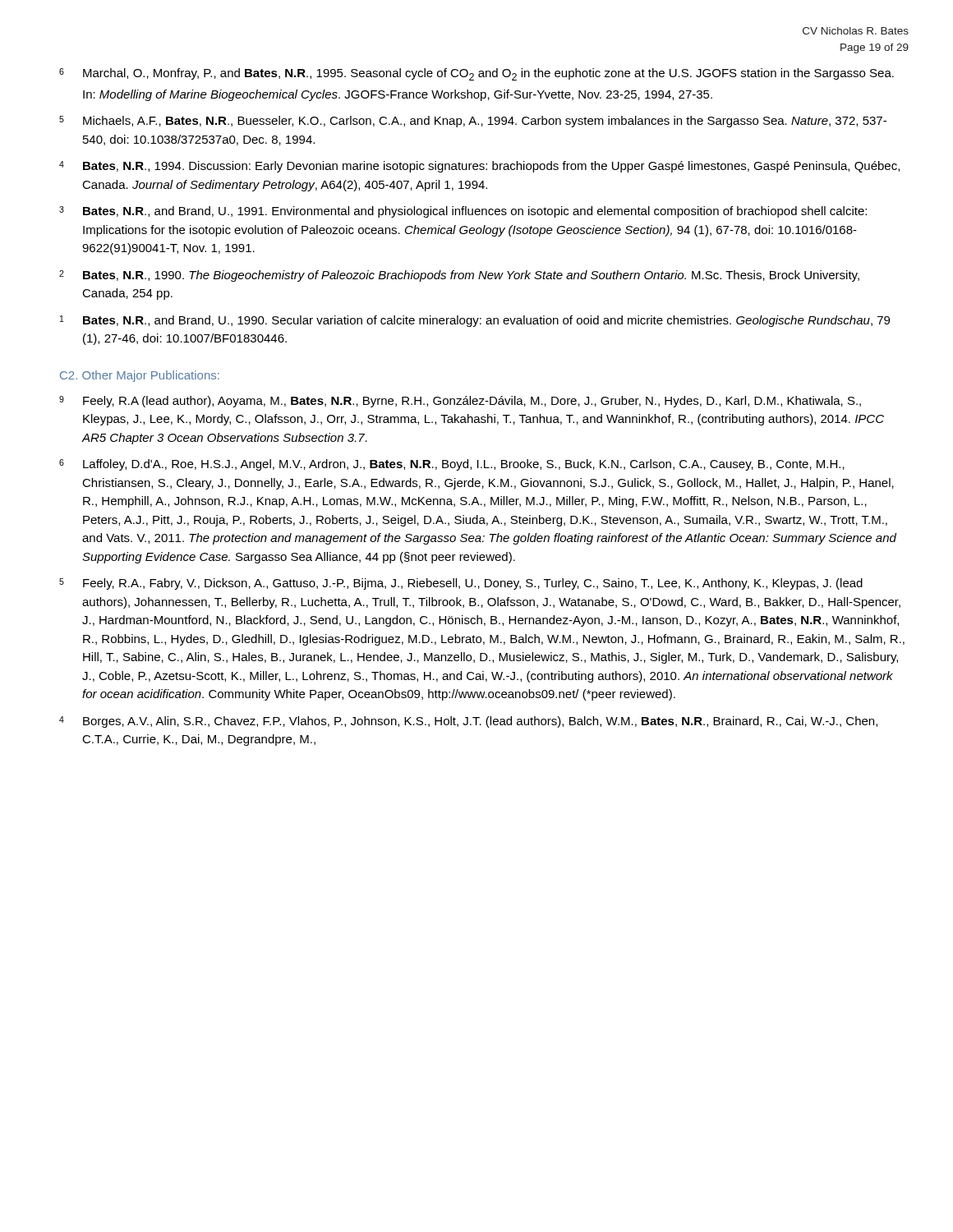The width and height of the screenshot is (953, 1232).
Task: Locate the block starting "6Laffoley, D.d'A., Roe, H.S.J., Angel, M.V., Ardron, J.,"
Action: pos(478,510)
